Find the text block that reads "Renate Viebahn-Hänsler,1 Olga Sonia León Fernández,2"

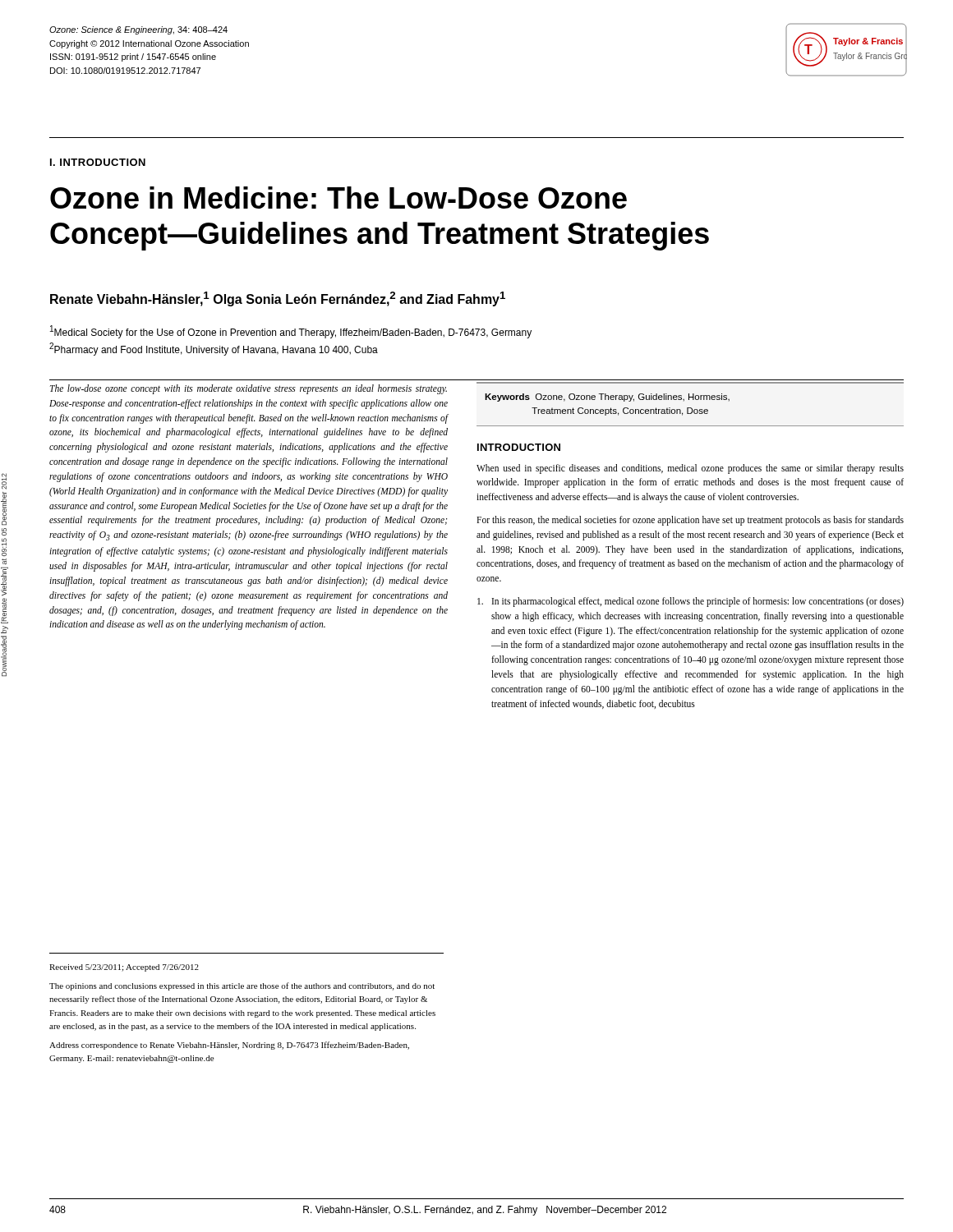click(x=277, y=298)
